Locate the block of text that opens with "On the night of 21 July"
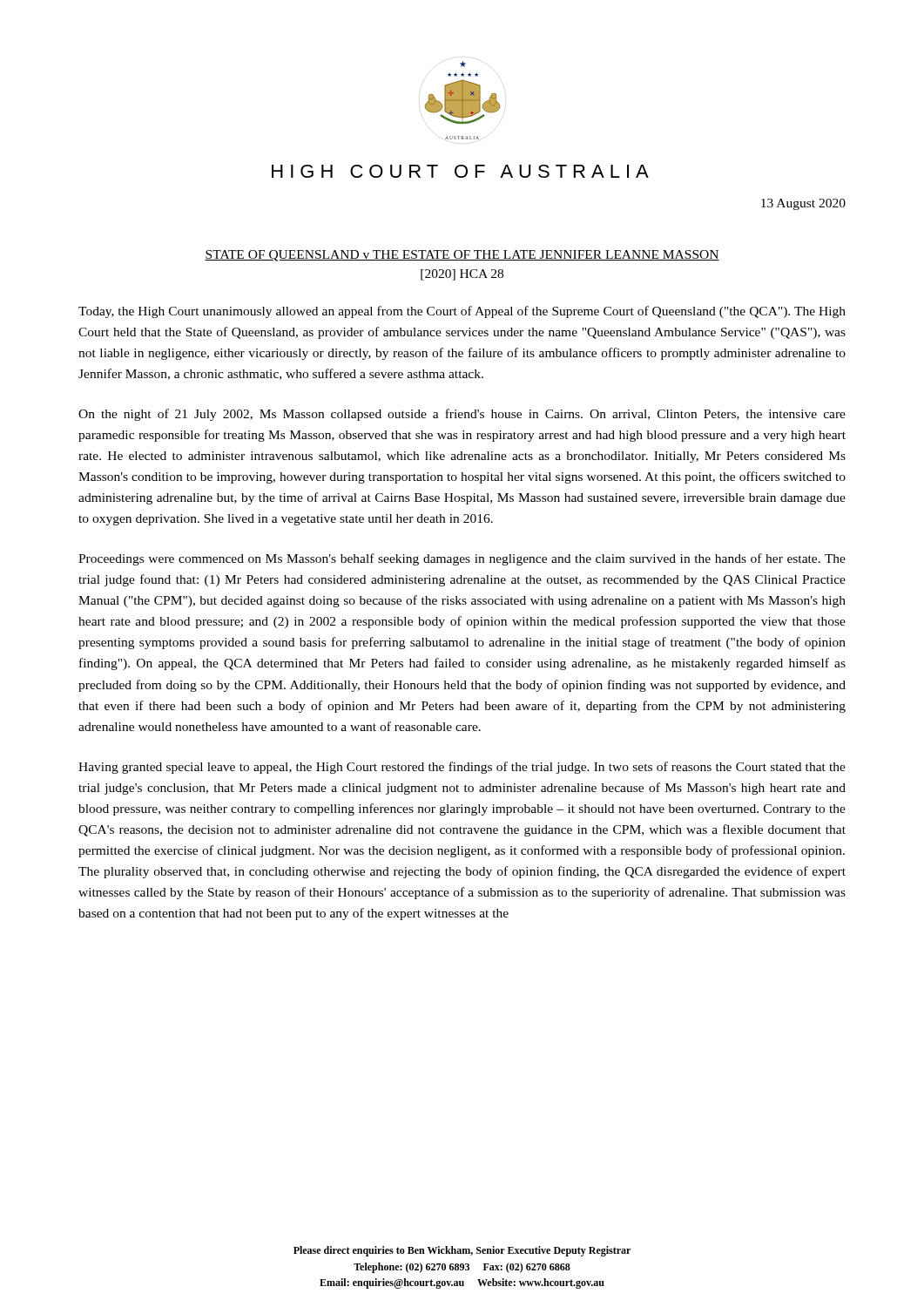924x1307 pixels. [x=462, y=466]
